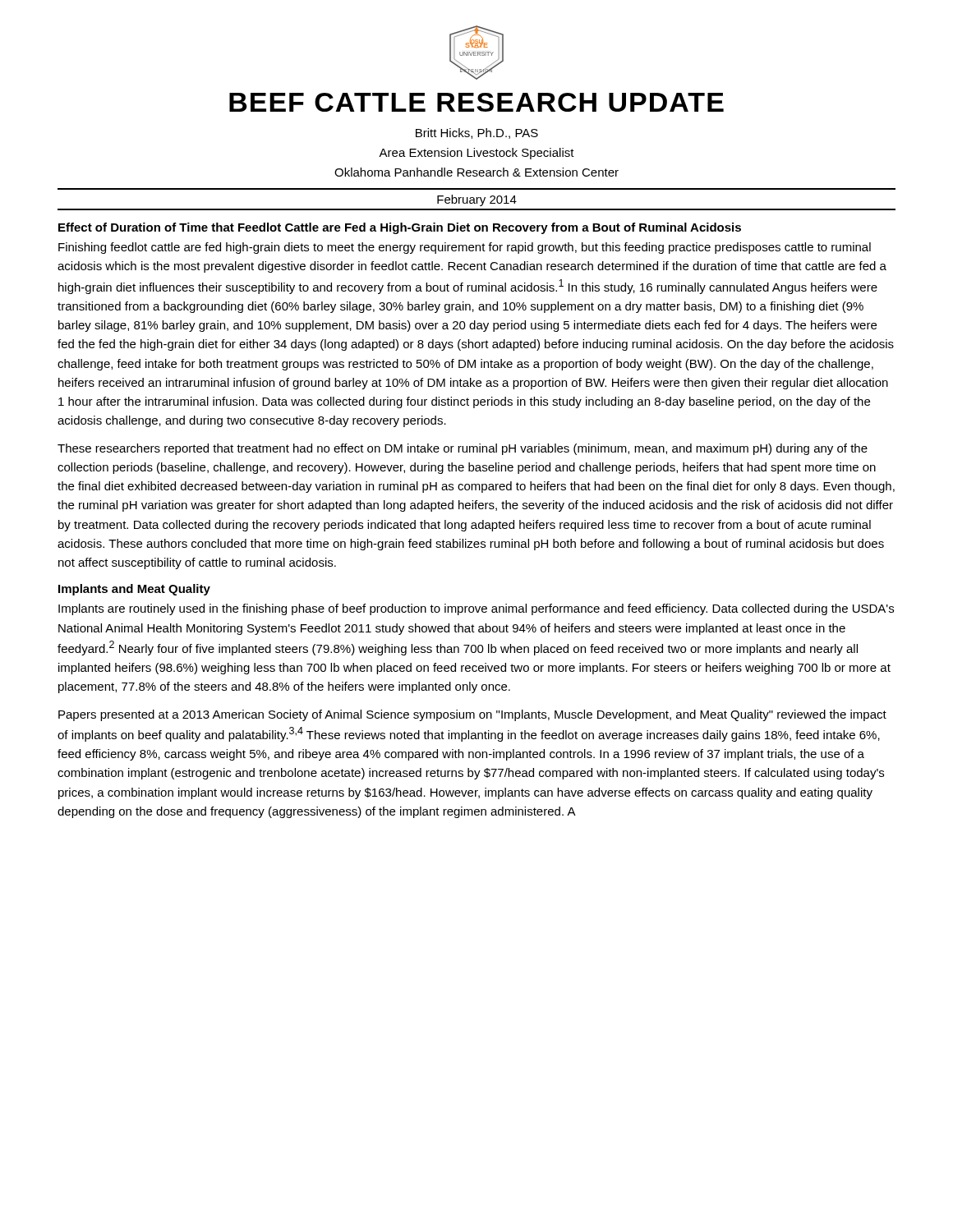The image size is (953, 1232).
Task: Select the block starting "Britt Hicks, Ph.D., PAS Area Extension"
Action: coord(476,152)
